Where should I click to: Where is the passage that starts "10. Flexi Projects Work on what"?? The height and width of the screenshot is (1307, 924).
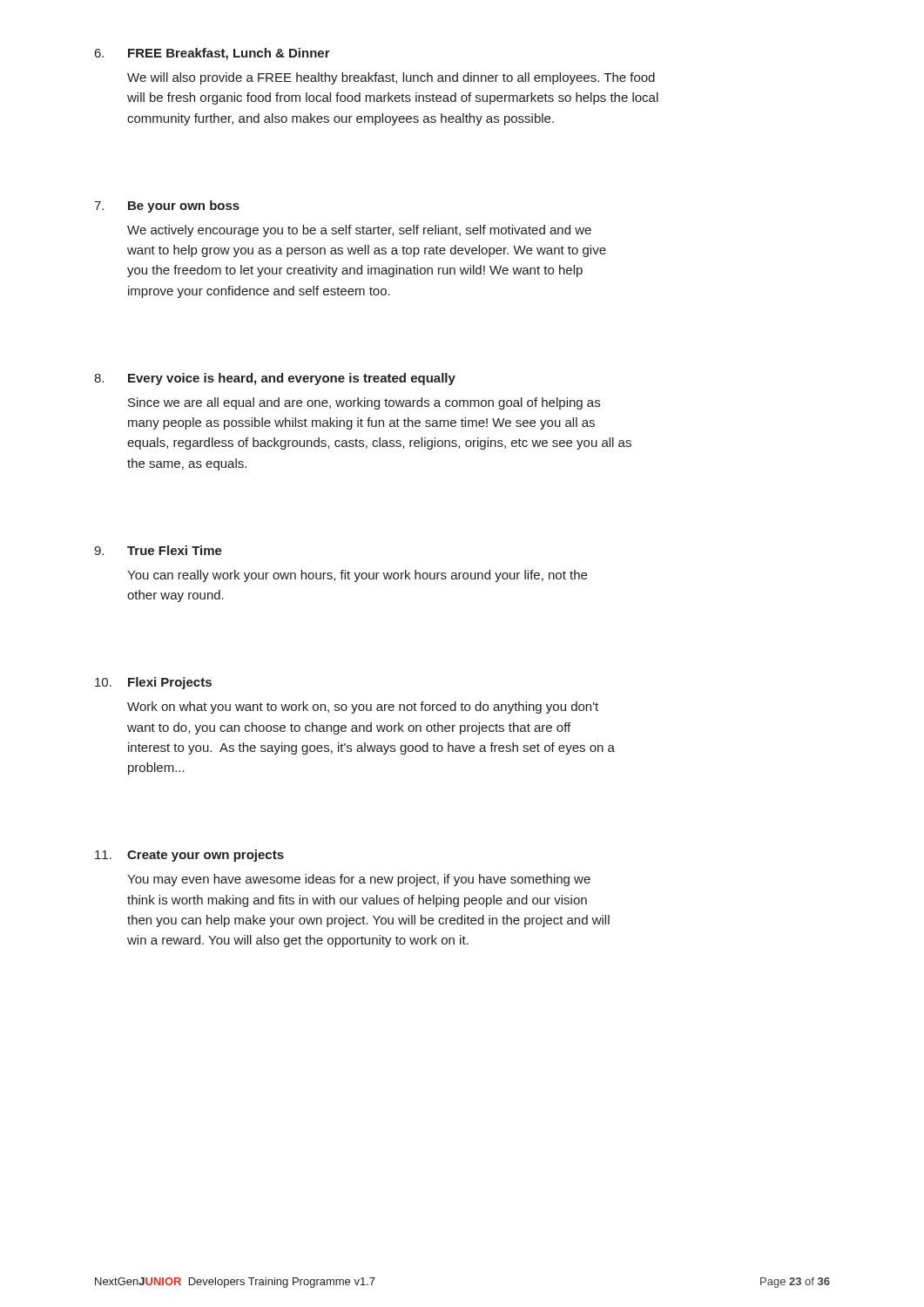pos(462,726)
